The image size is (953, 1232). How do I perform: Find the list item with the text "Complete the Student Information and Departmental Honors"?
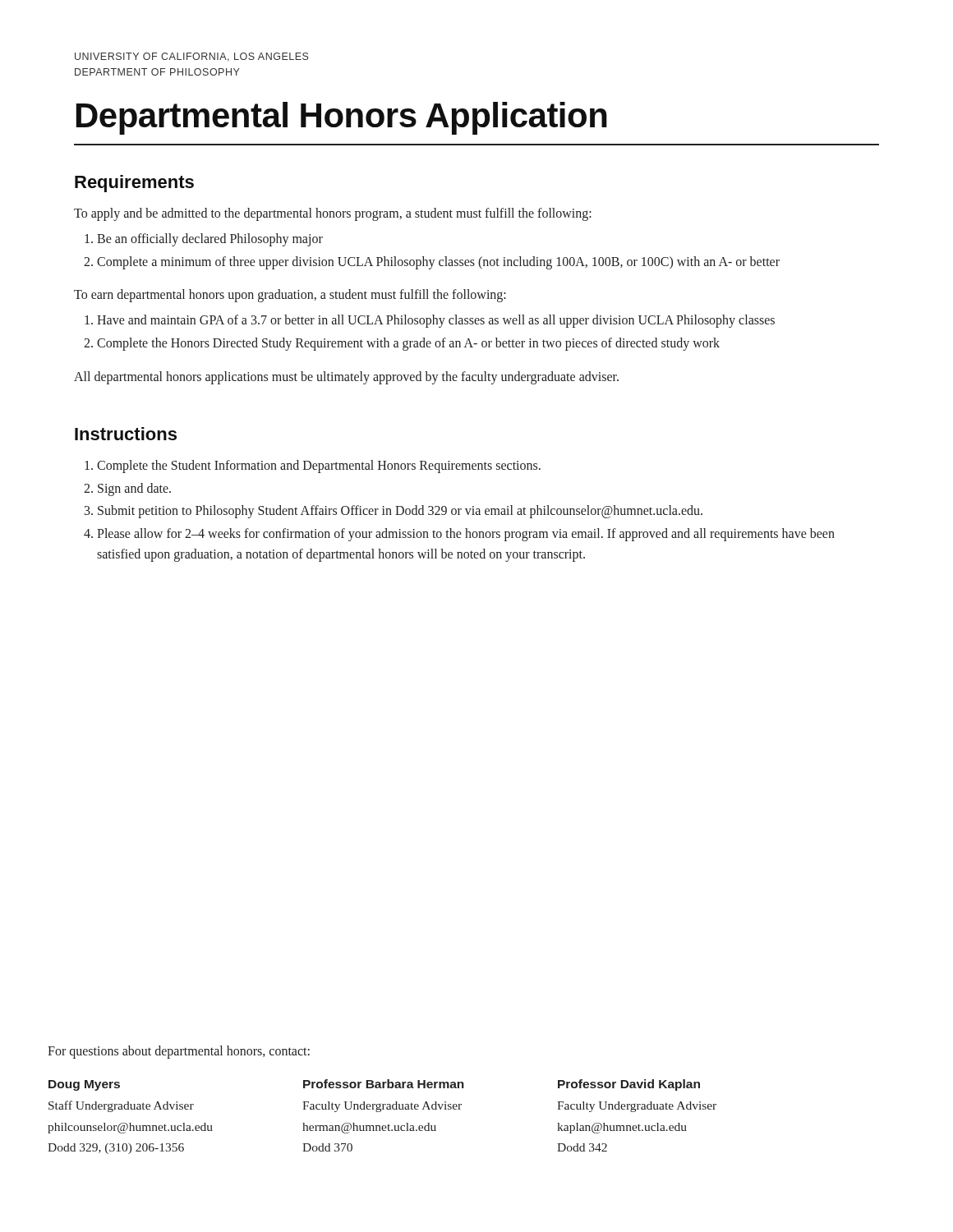click(x=476, y=465)
